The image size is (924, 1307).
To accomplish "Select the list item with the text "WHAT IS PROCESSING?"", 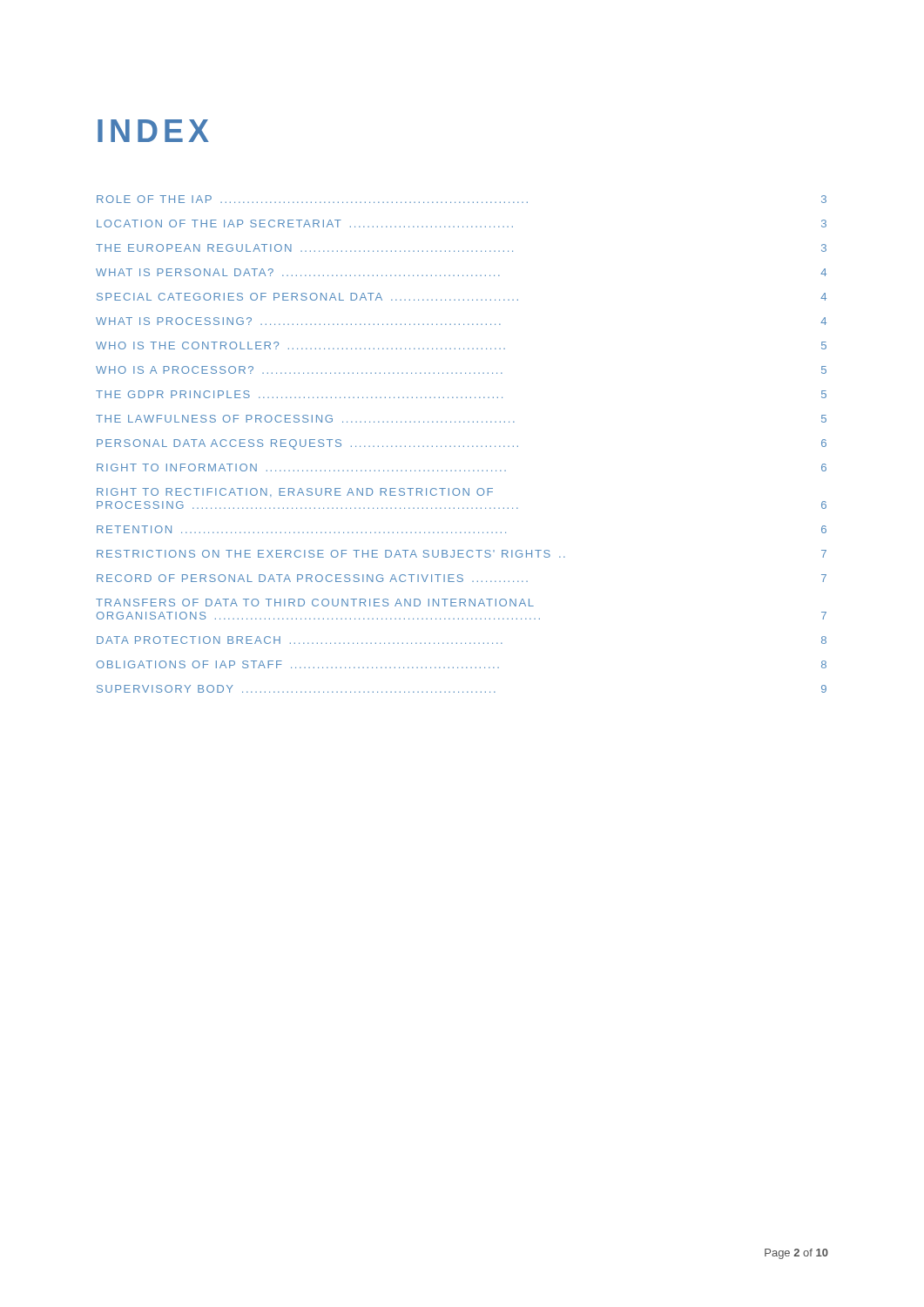I will [462, 321].
